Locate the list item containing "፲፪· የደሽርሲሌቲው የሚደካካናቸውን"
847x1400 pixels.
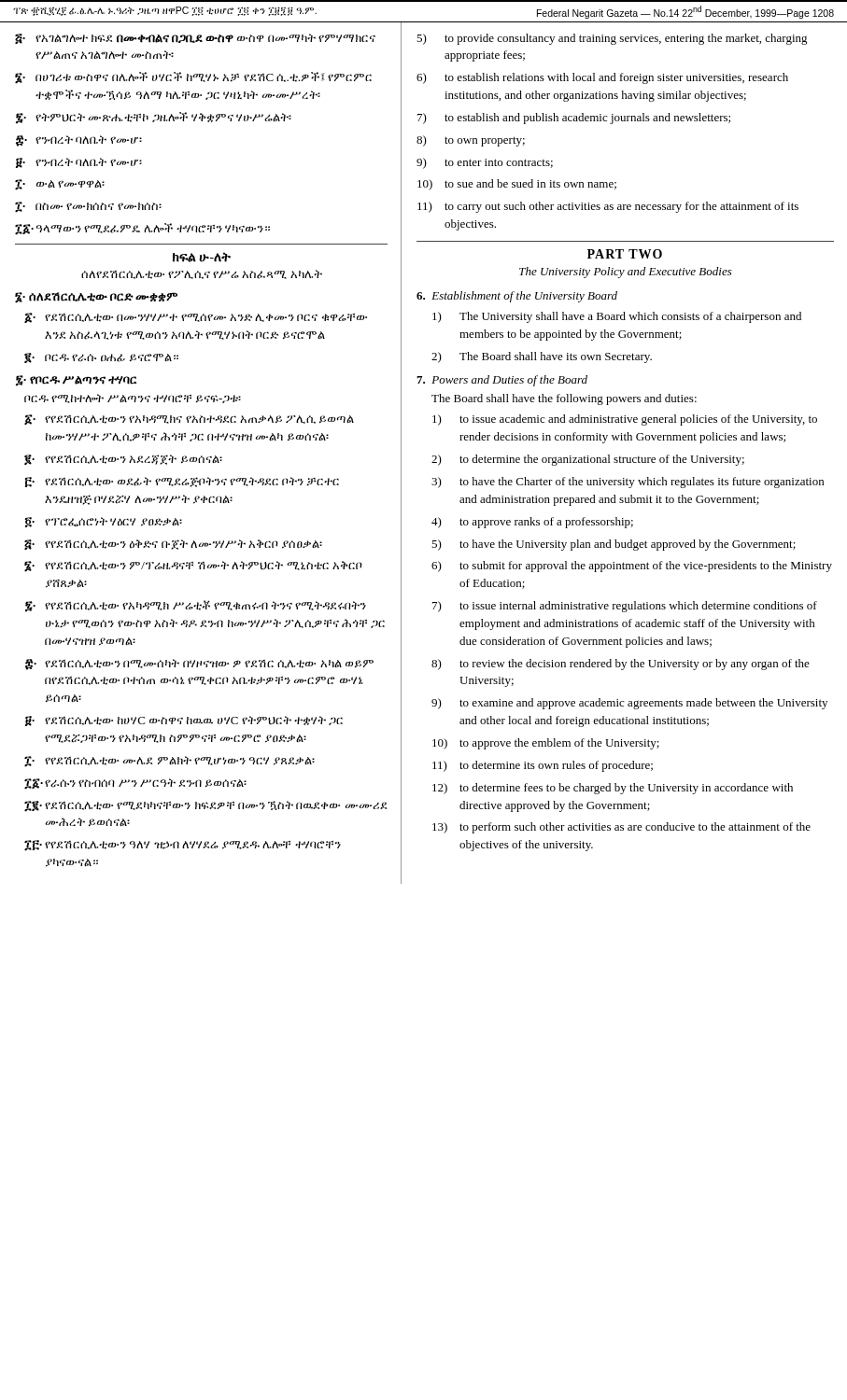pyautogui.click(x=206, y=814)
